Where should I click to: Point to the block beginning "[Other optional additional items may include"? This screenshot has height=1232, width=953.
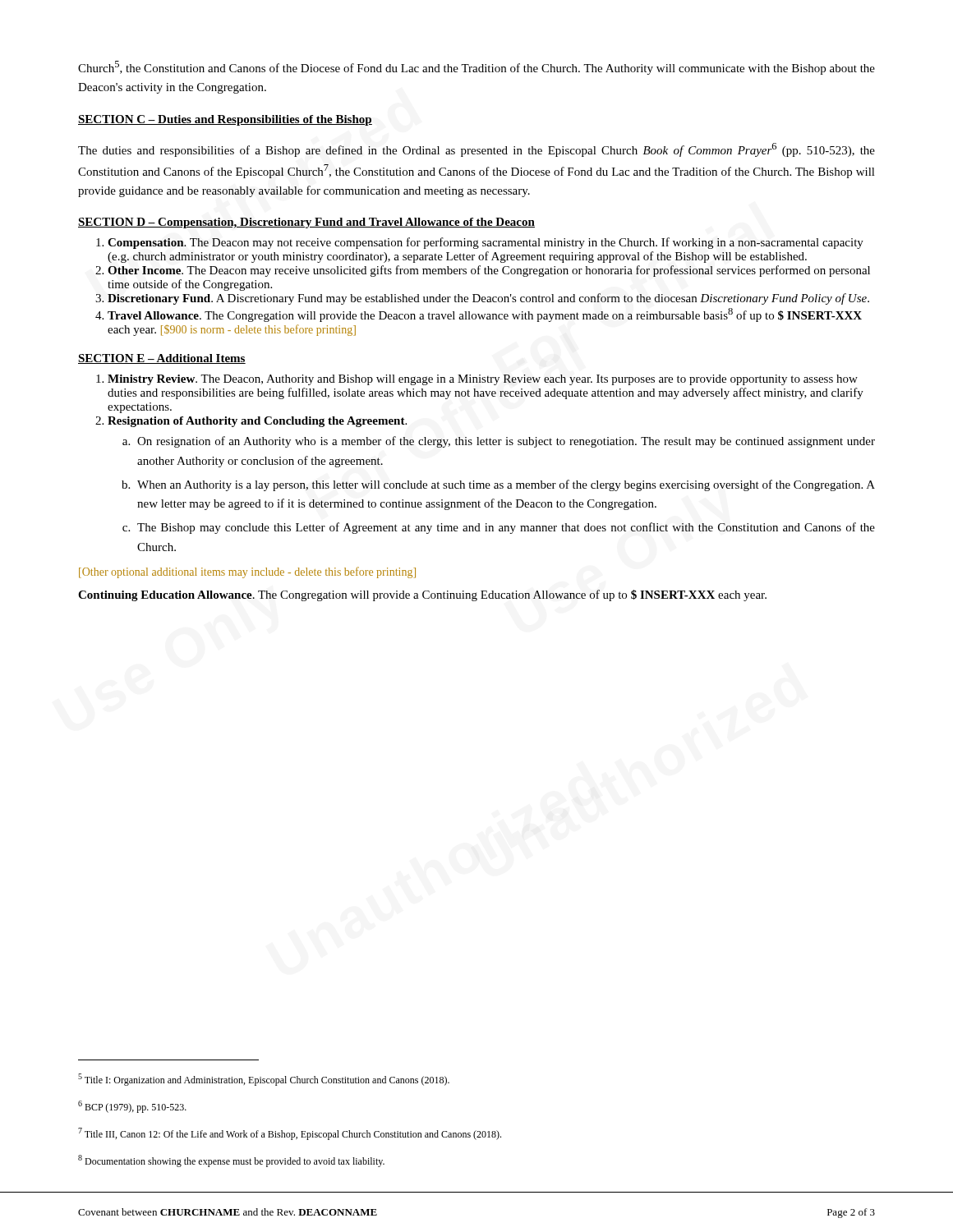tap(247, 572)
